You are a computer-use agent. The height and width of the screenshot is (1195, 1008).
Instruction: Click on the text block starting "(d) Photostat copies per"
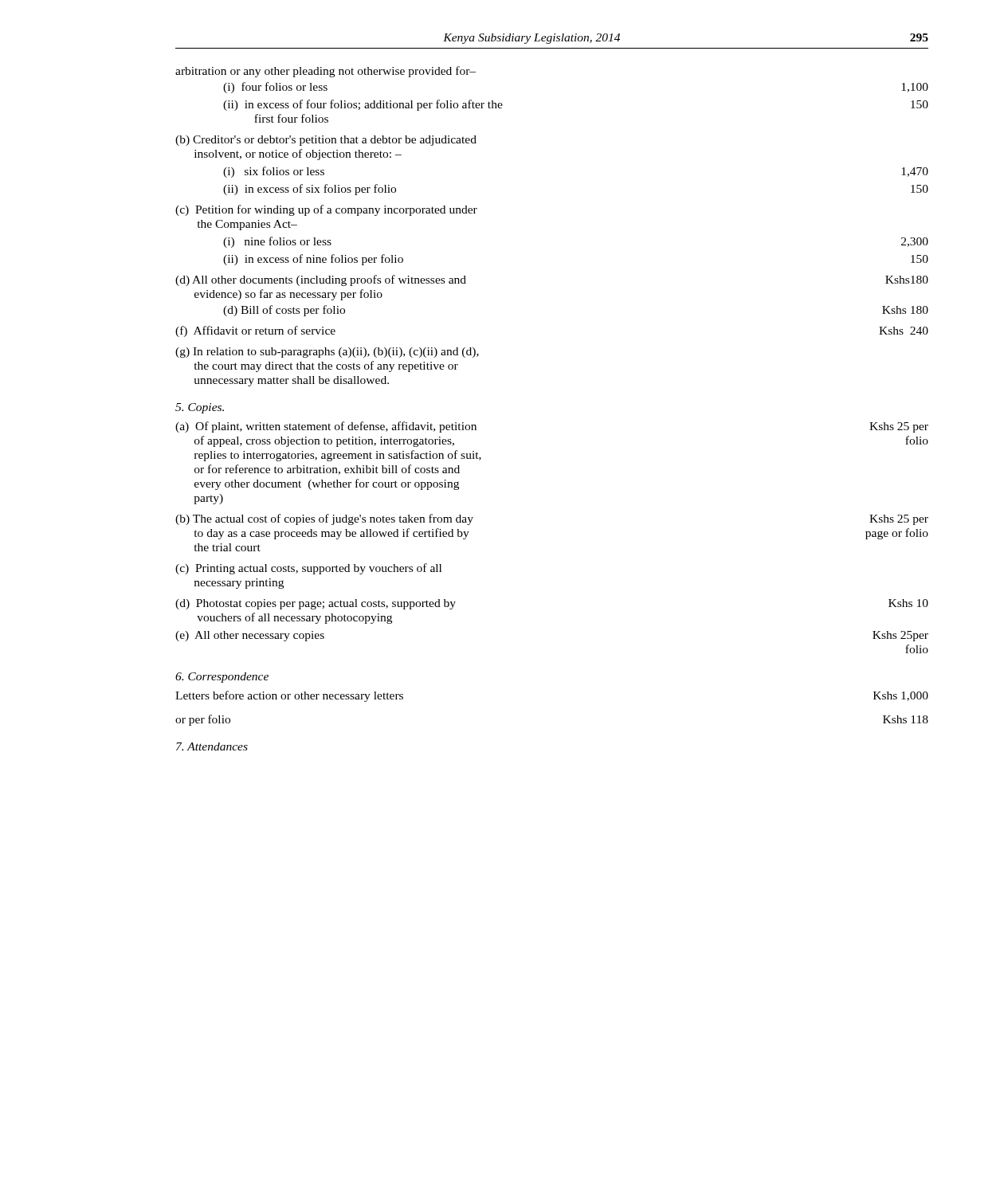coord(318,604)
